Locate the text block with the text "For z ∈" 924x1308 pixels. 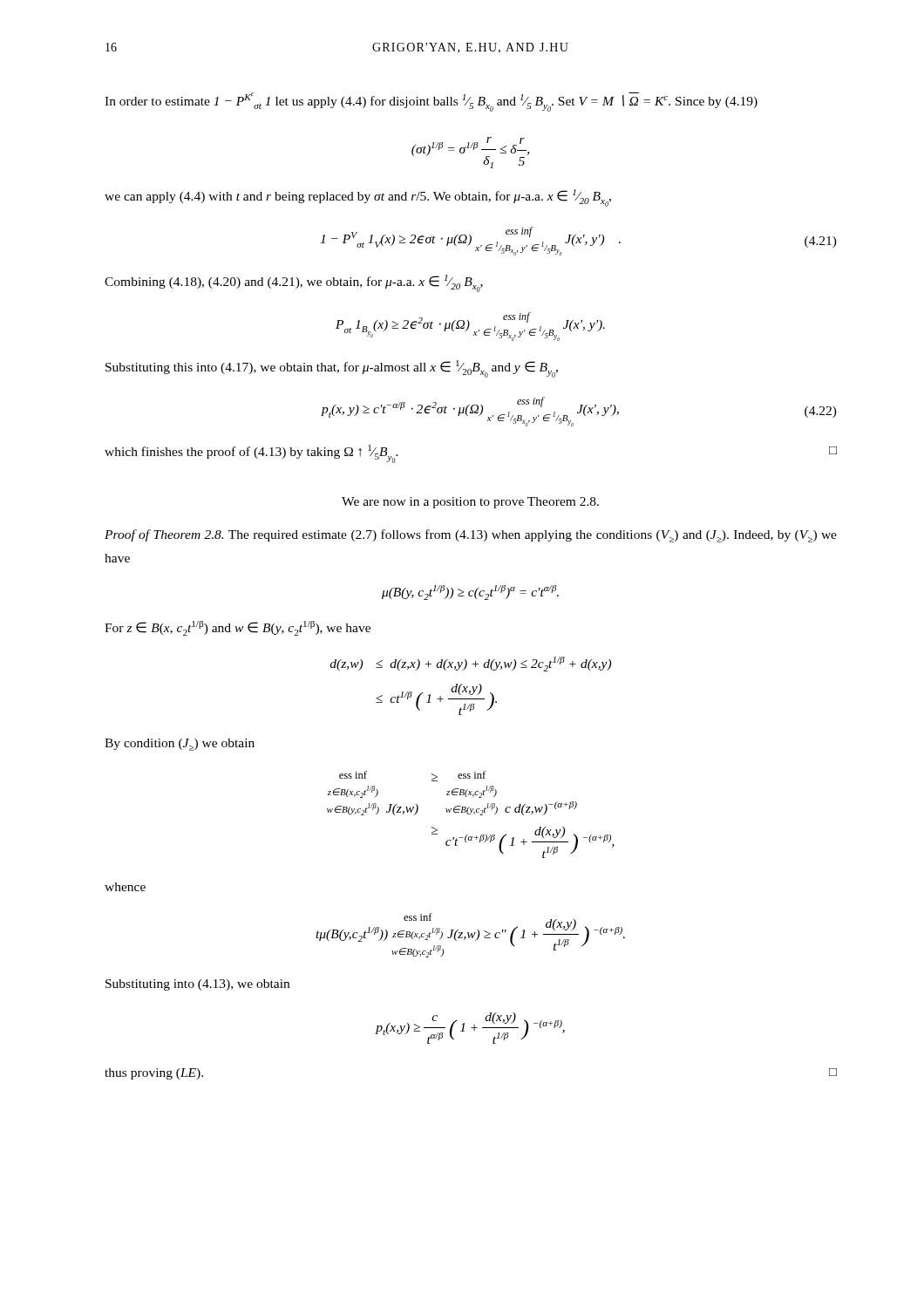[x=238, y=628]
